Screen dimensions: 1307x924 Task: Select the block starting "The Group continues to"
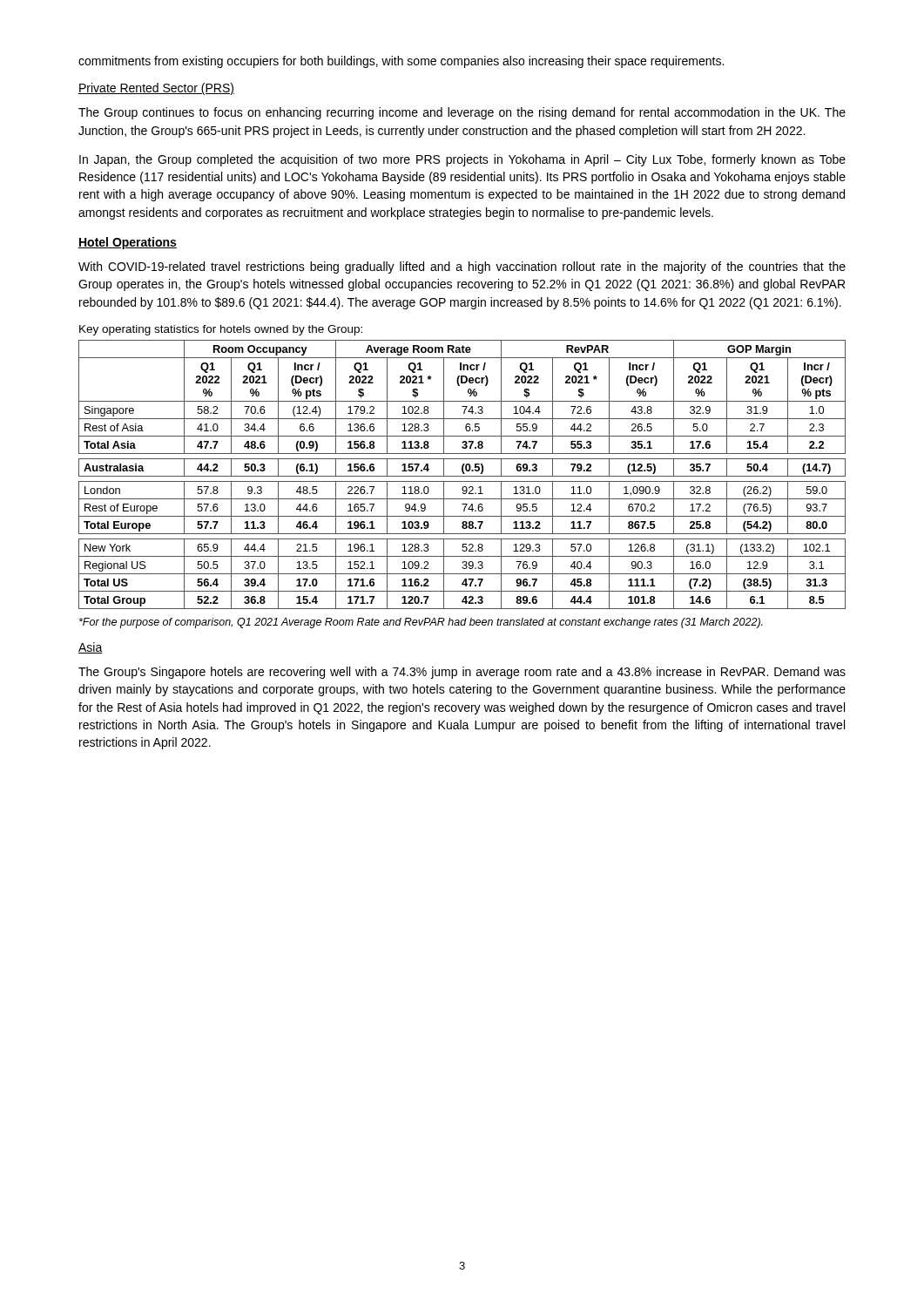(x=462, y=122)
